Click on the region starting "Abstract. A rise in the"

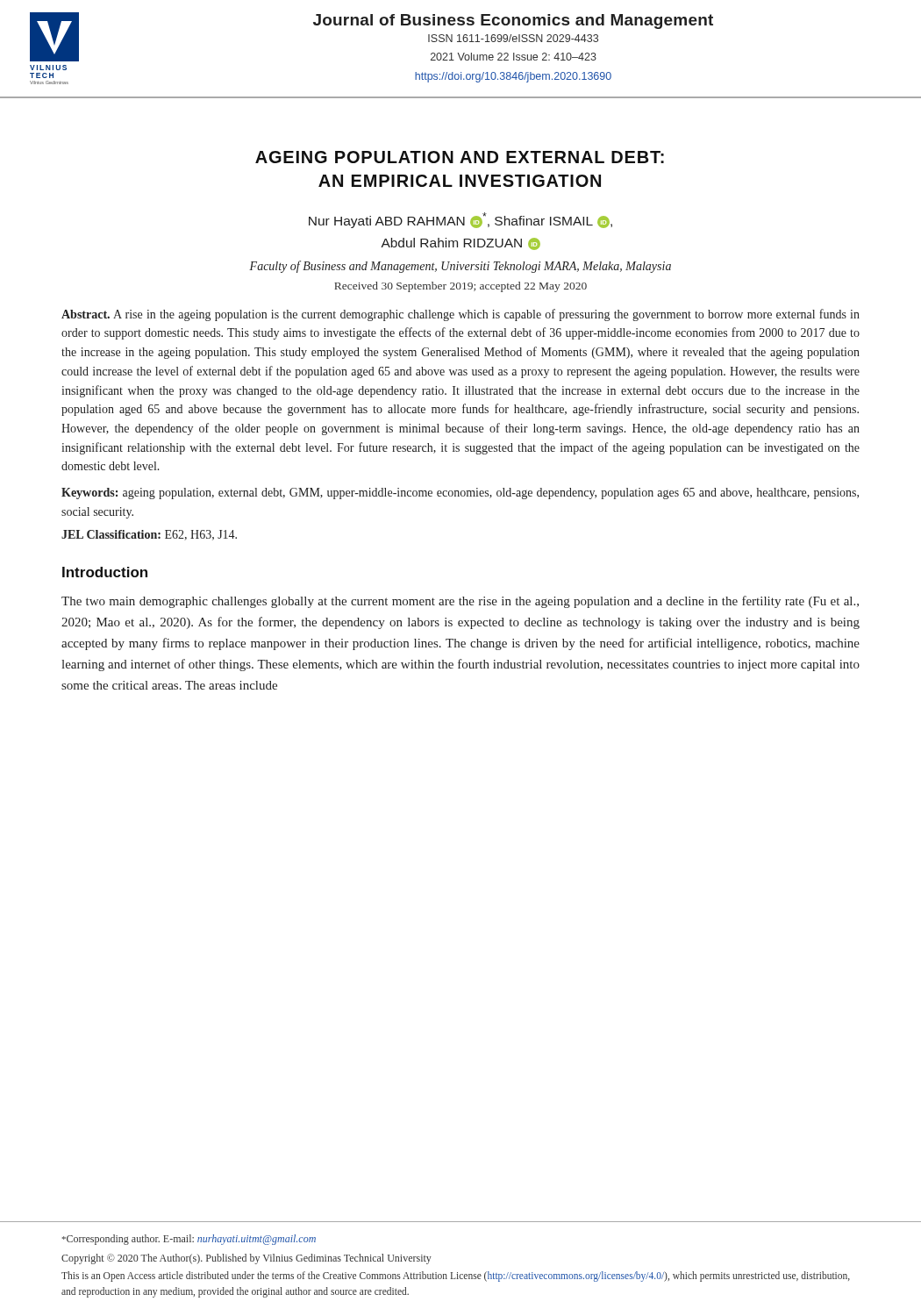[x=460, y=391]
